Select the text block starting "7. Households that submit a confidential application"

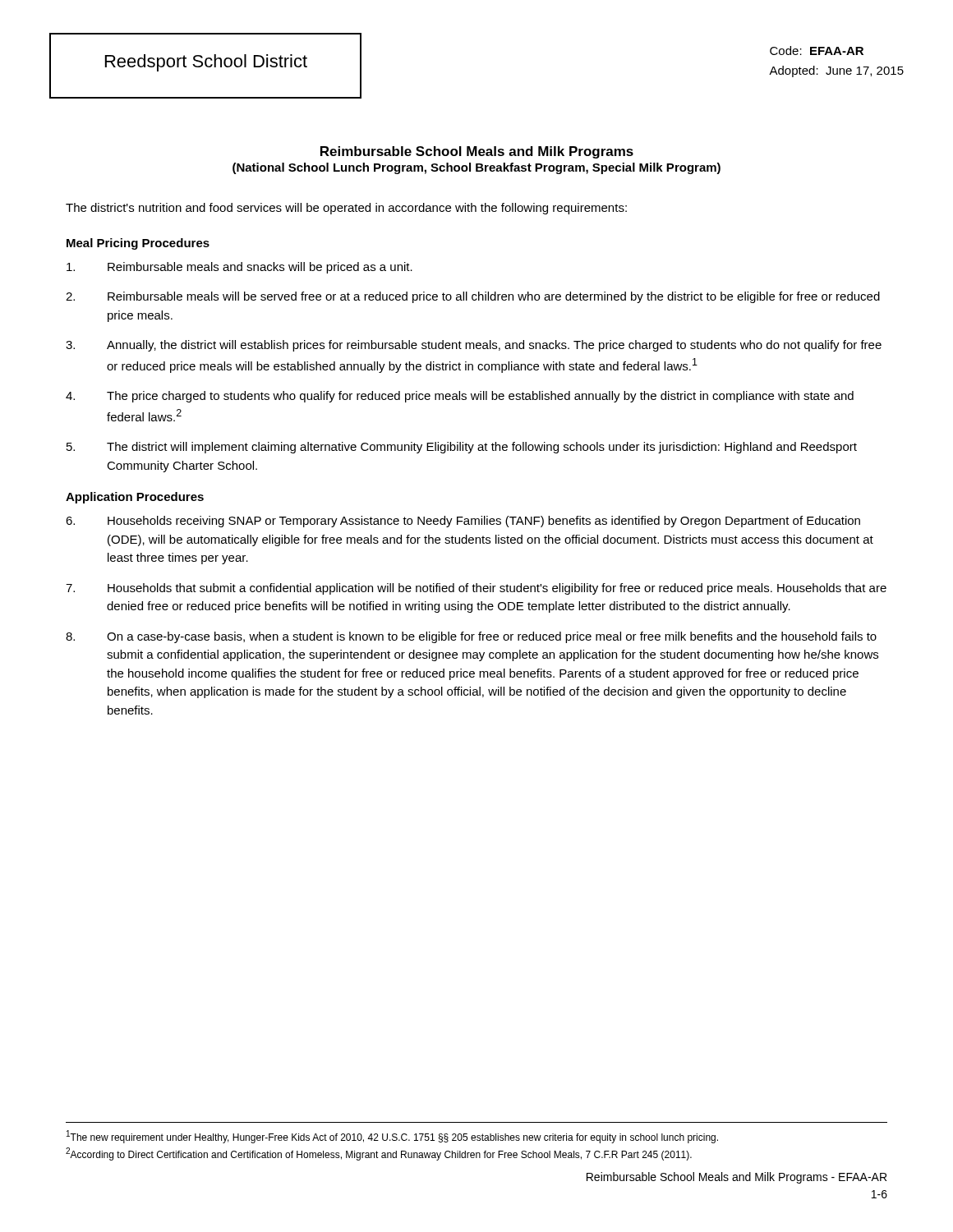(x=476, y=597)
